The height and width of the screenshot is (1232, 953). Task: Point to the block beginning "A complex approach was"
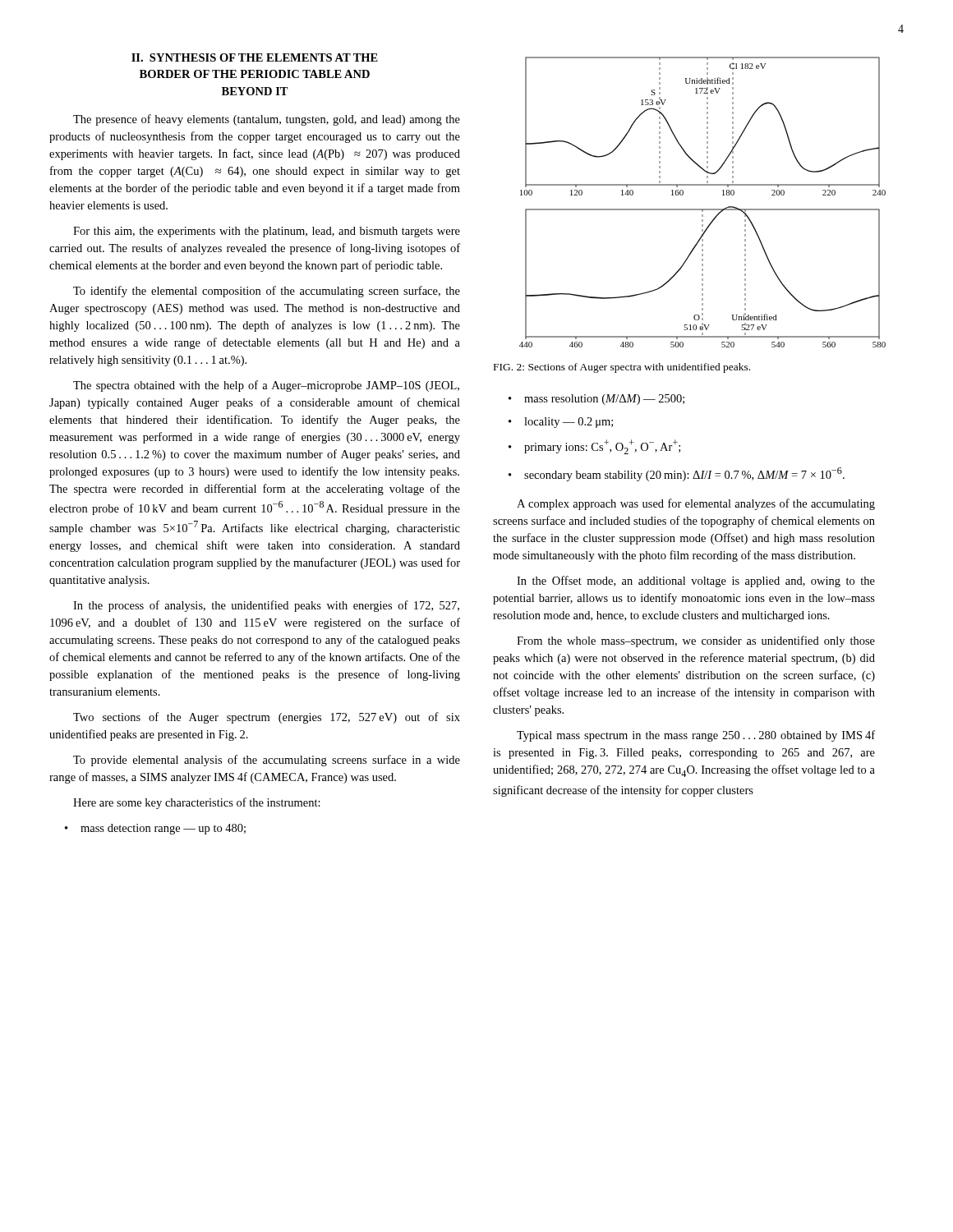(x=684, y=530)
